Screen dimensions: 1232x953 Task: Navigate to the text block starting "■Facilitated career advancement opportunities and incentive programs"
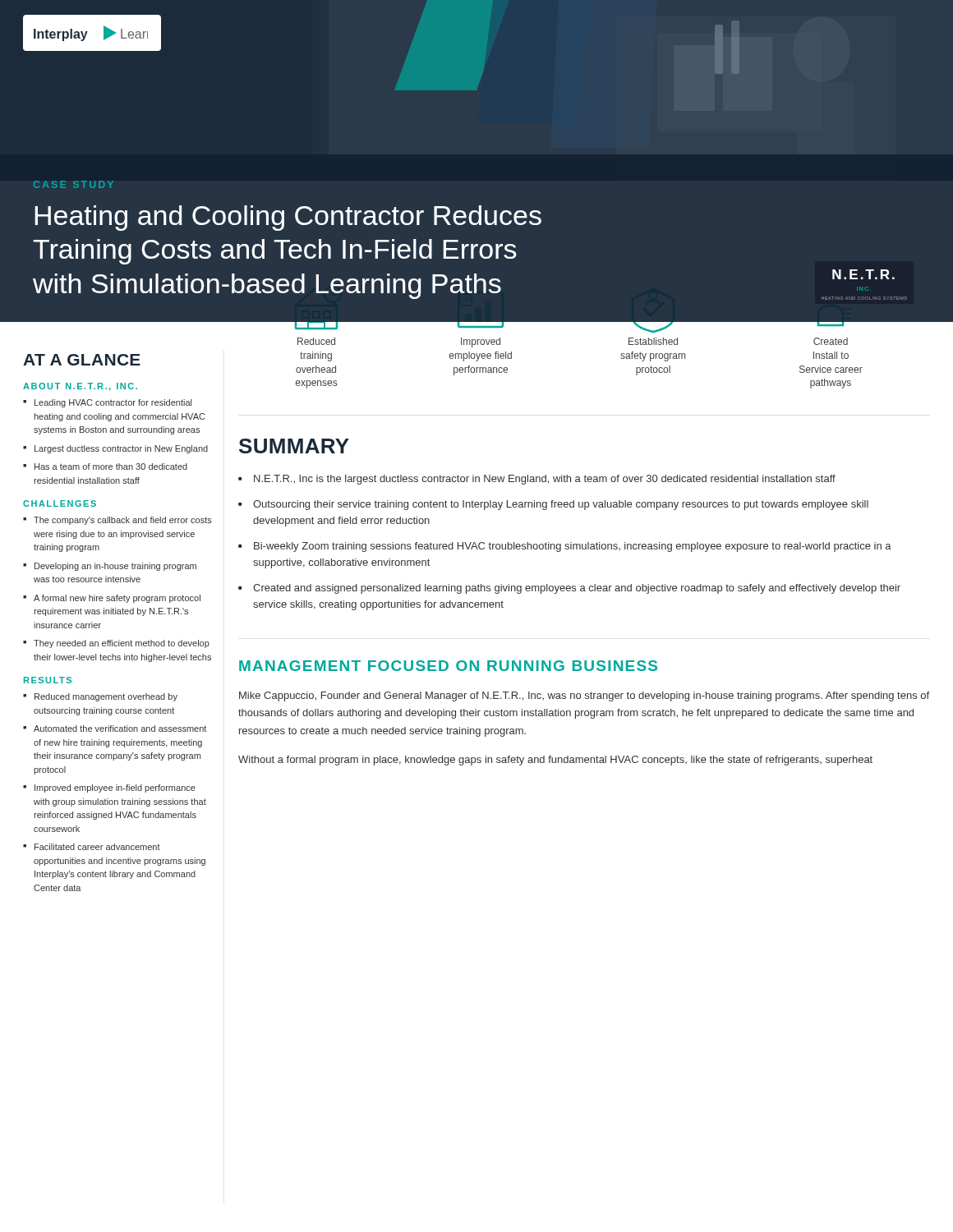click(x=115, y=867)
